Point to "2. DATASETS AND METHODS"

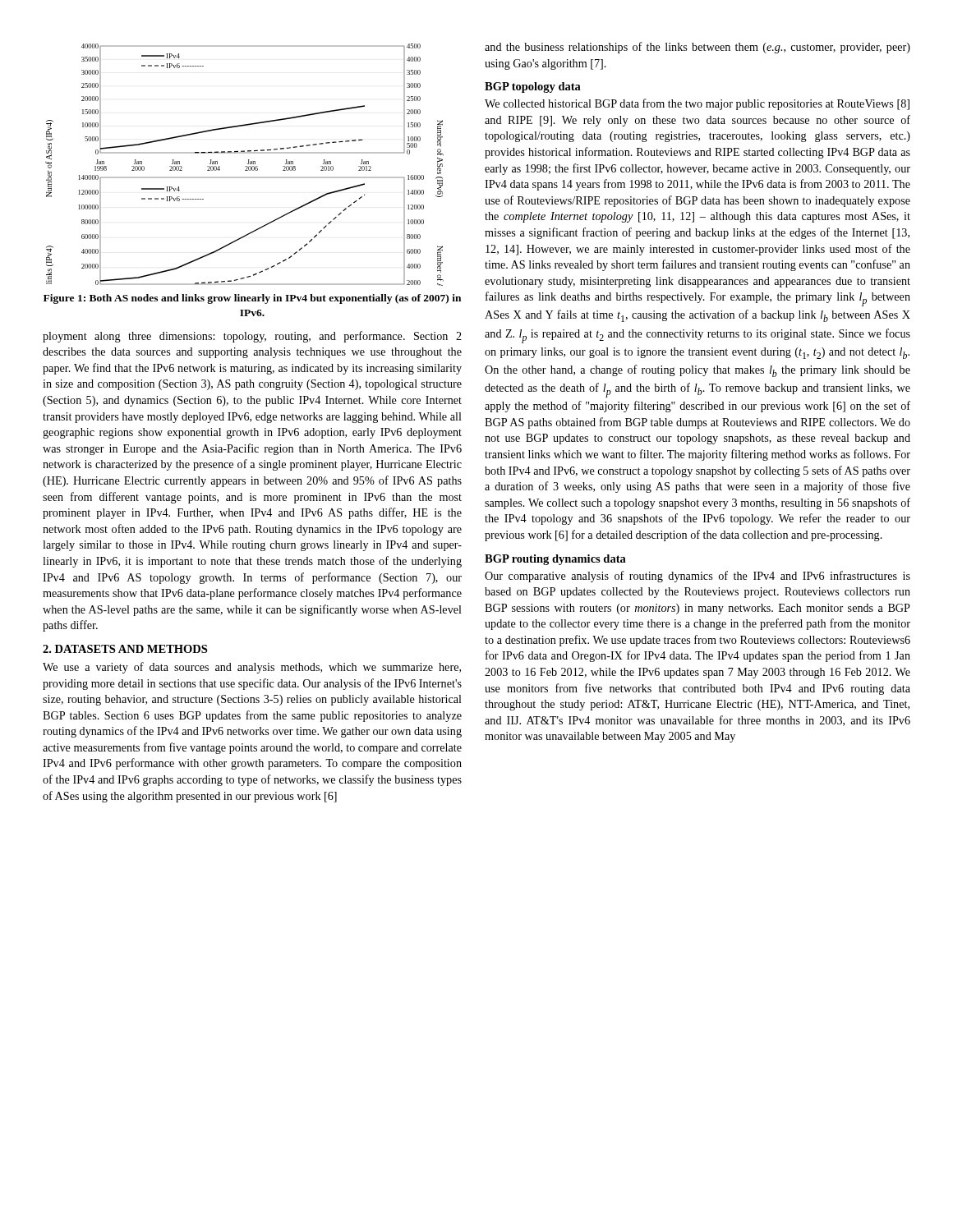pos(125,649)
